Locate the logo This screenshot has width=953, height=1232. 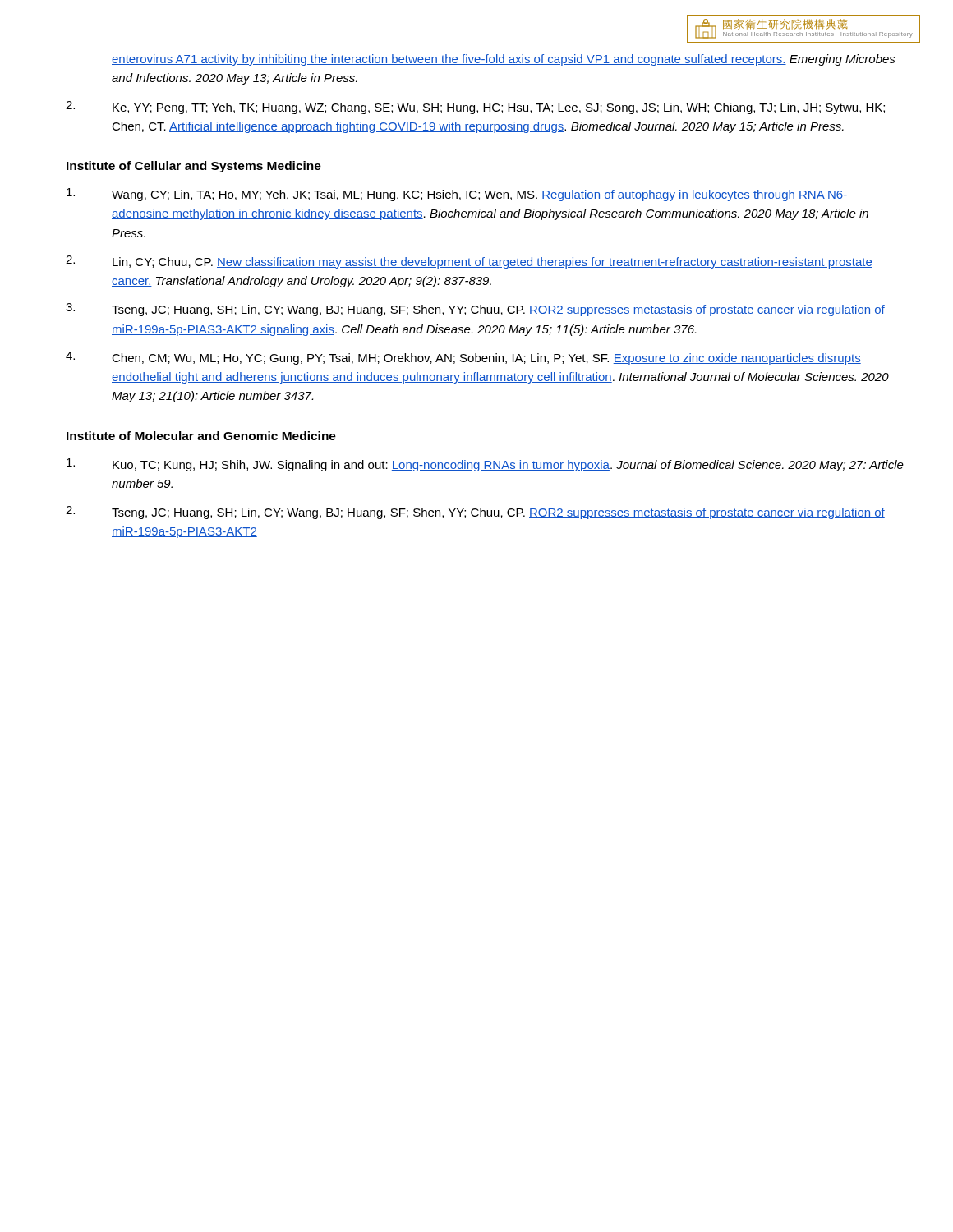[x=804, y=29]
